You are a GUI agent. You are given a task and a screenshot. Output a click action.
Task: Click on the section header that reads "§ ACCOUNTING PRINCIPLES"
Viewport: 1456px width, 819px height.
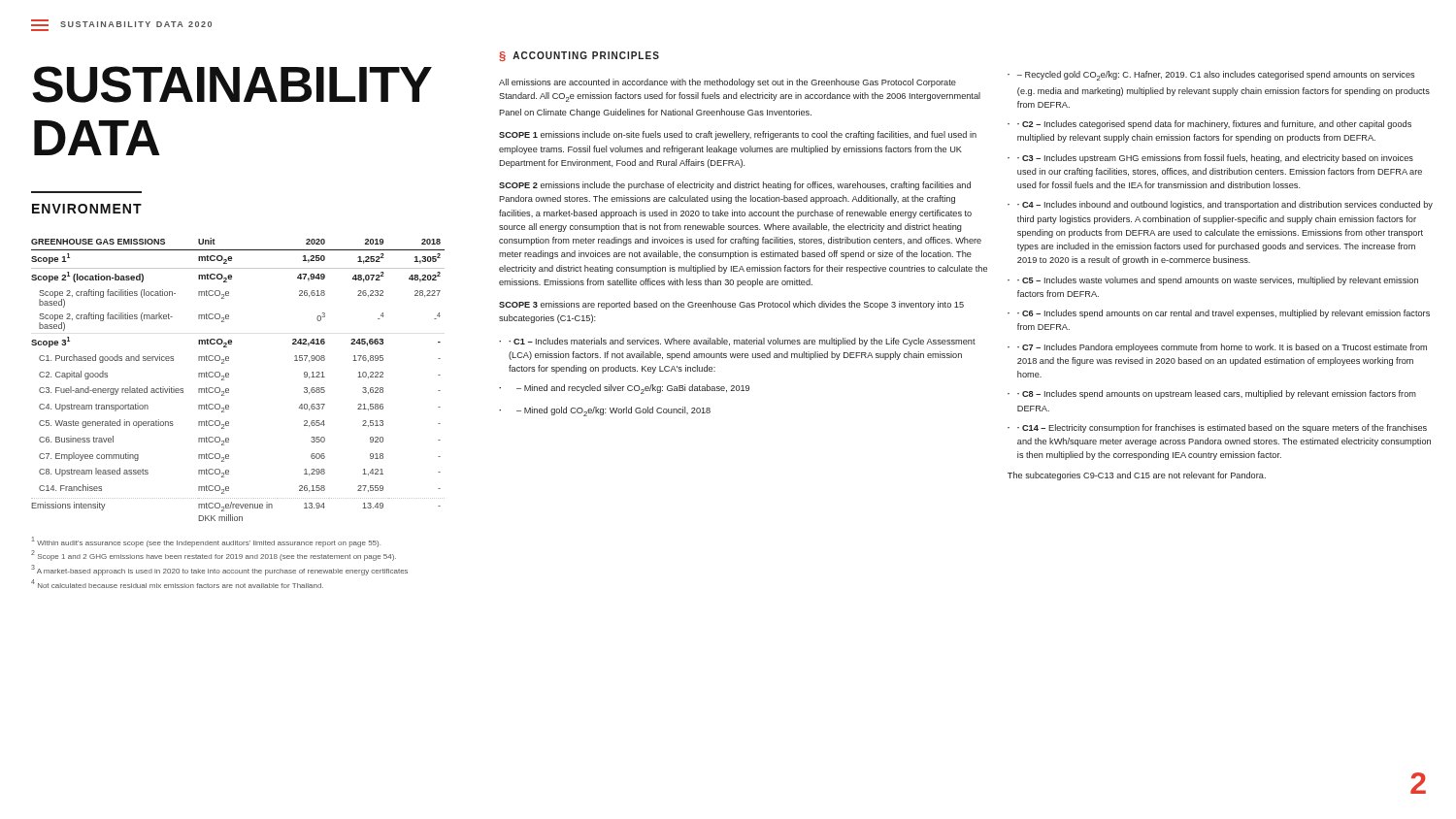coord(579,56)
